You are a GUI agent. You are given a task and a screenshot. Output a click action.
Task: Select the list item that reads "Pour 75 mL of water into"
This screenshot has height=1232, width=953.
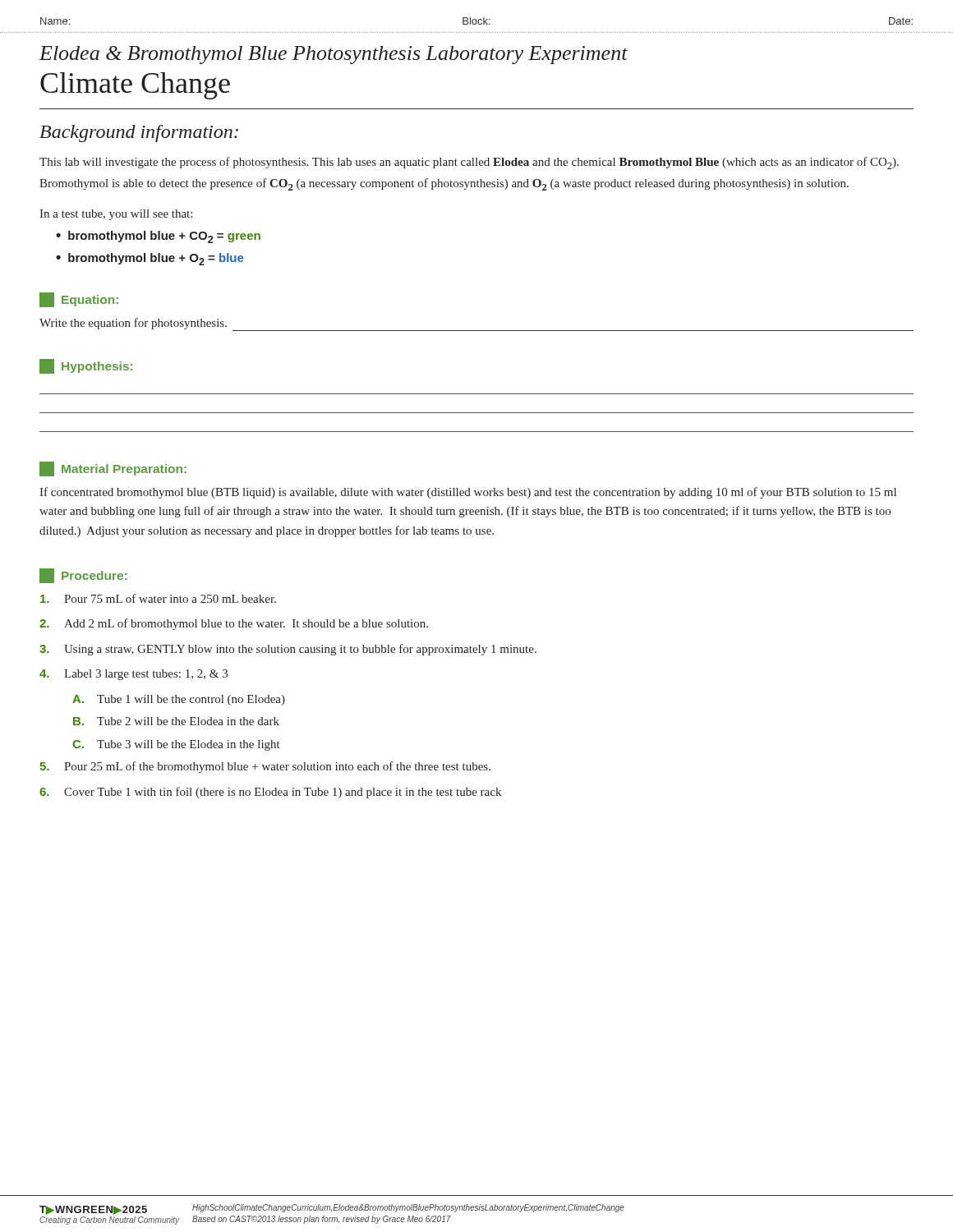point(158,599)
